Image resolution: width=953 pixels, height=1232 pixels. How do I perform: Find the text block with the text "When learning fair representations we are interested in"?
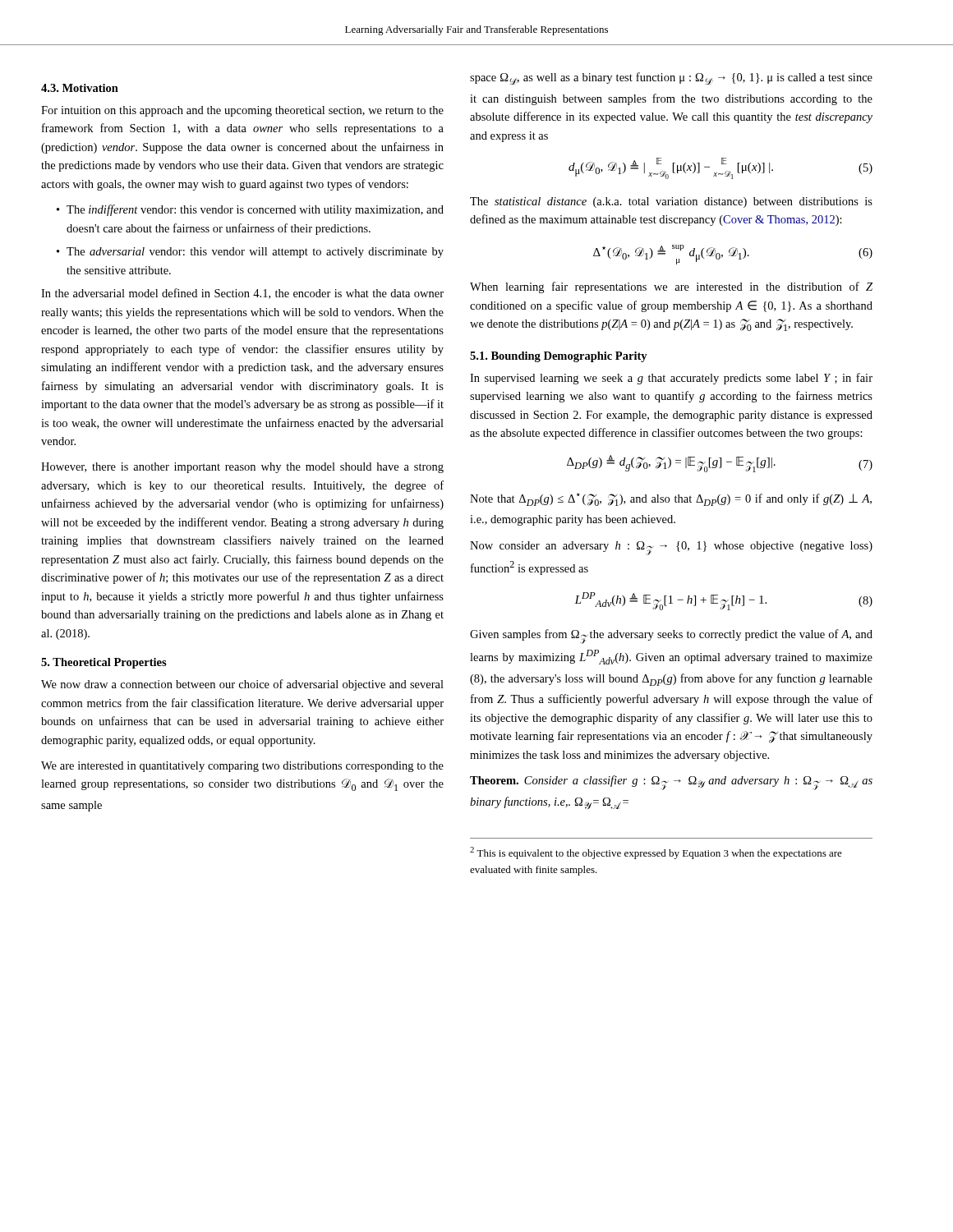[x=671, y=307]
